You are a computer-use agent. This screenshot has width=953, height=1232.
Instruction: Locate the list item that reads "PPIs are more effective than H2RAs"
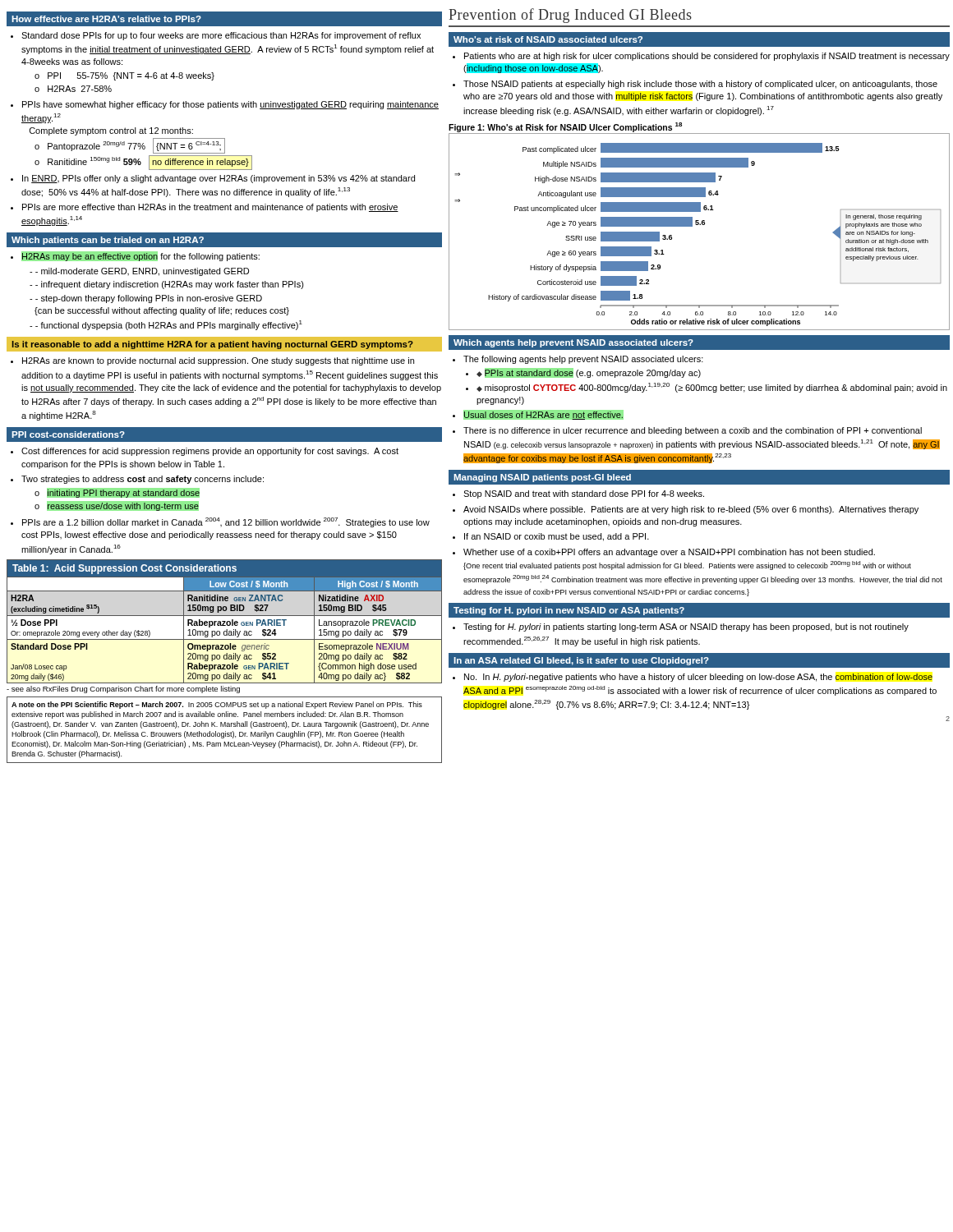coord(210,214)
